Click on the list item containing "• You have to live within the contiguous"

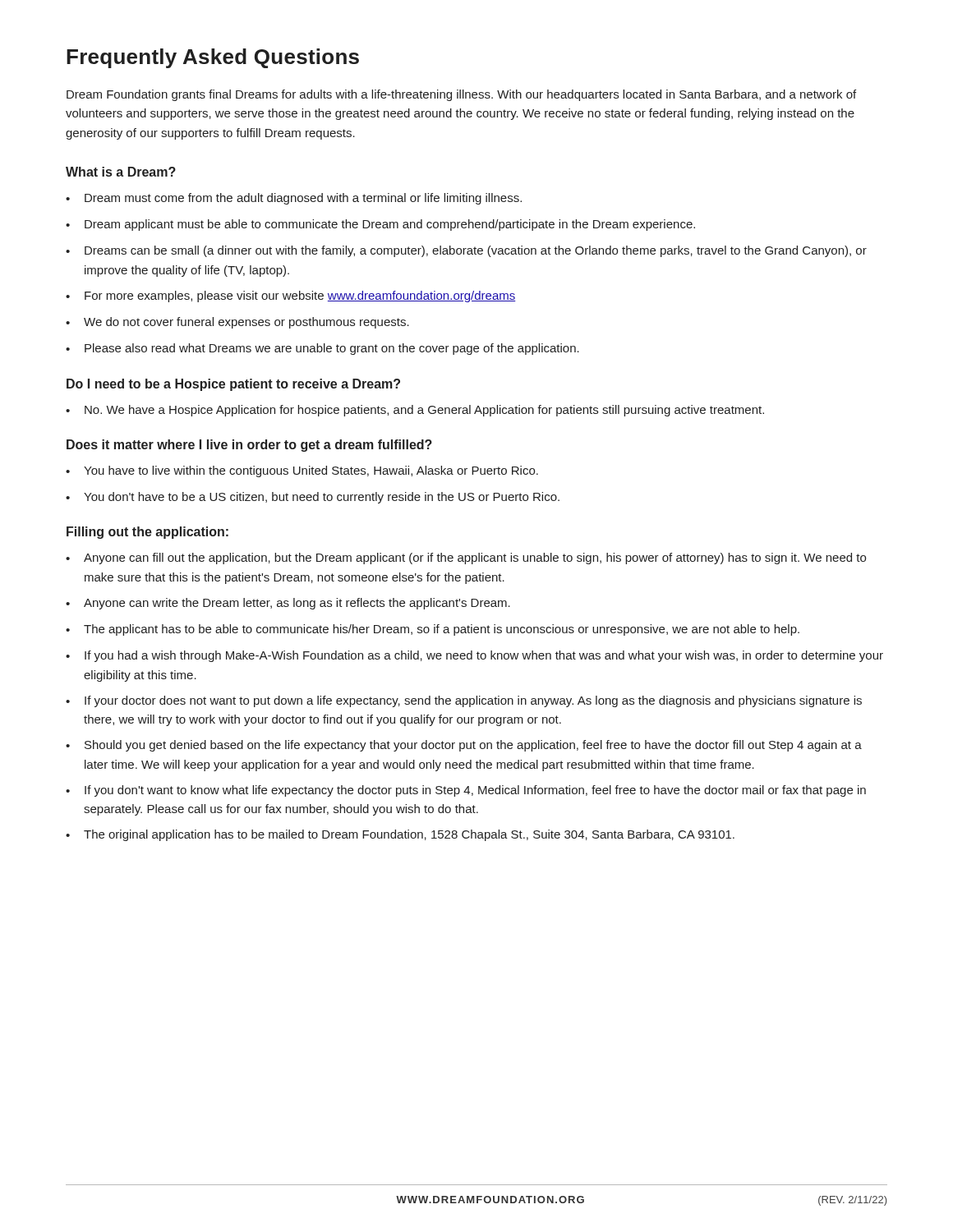(476, 471)
